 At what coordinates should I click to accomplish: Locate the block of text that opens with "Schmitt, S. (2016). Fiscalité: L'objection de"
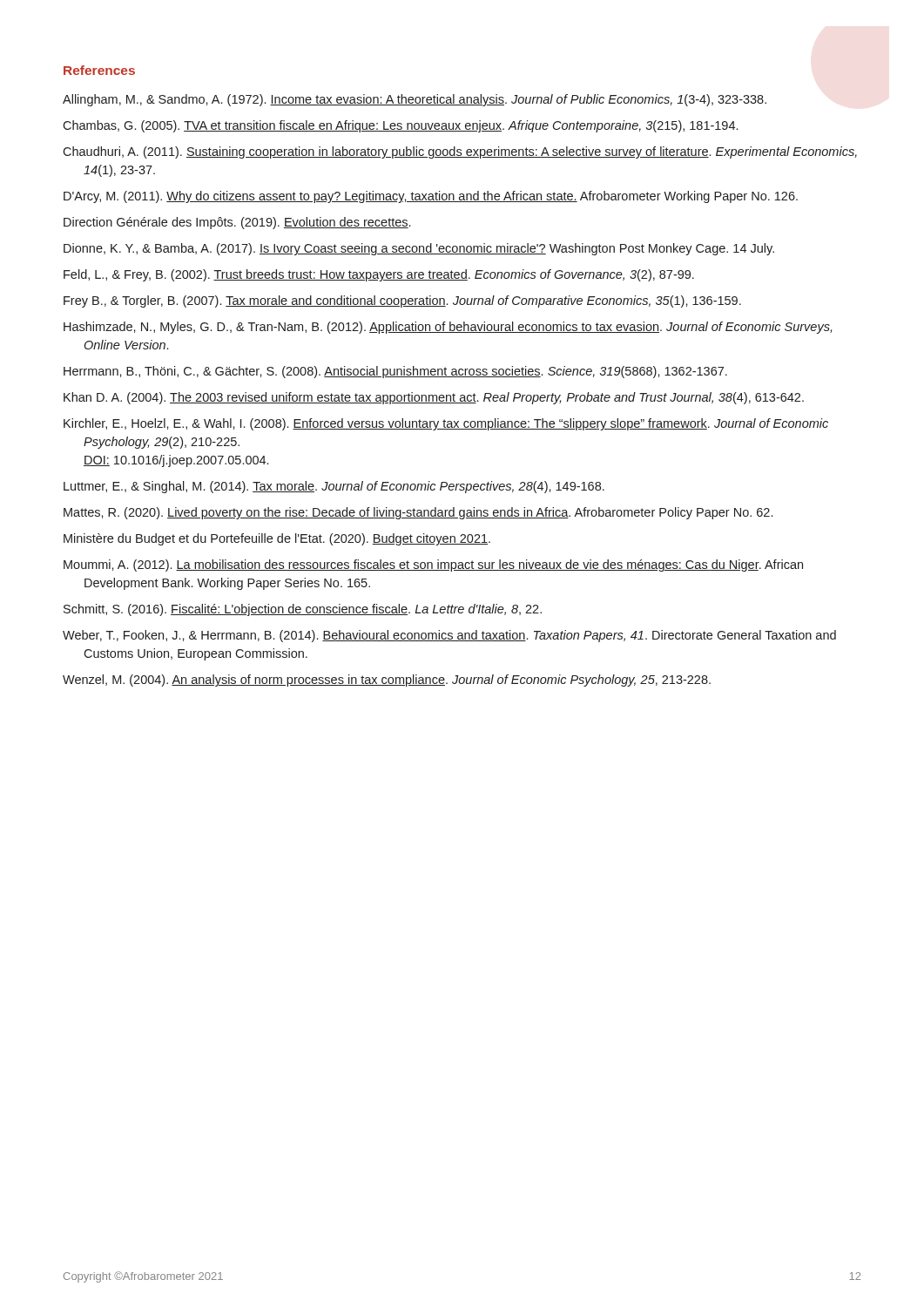pyautogui.click(x=303, y=609)
